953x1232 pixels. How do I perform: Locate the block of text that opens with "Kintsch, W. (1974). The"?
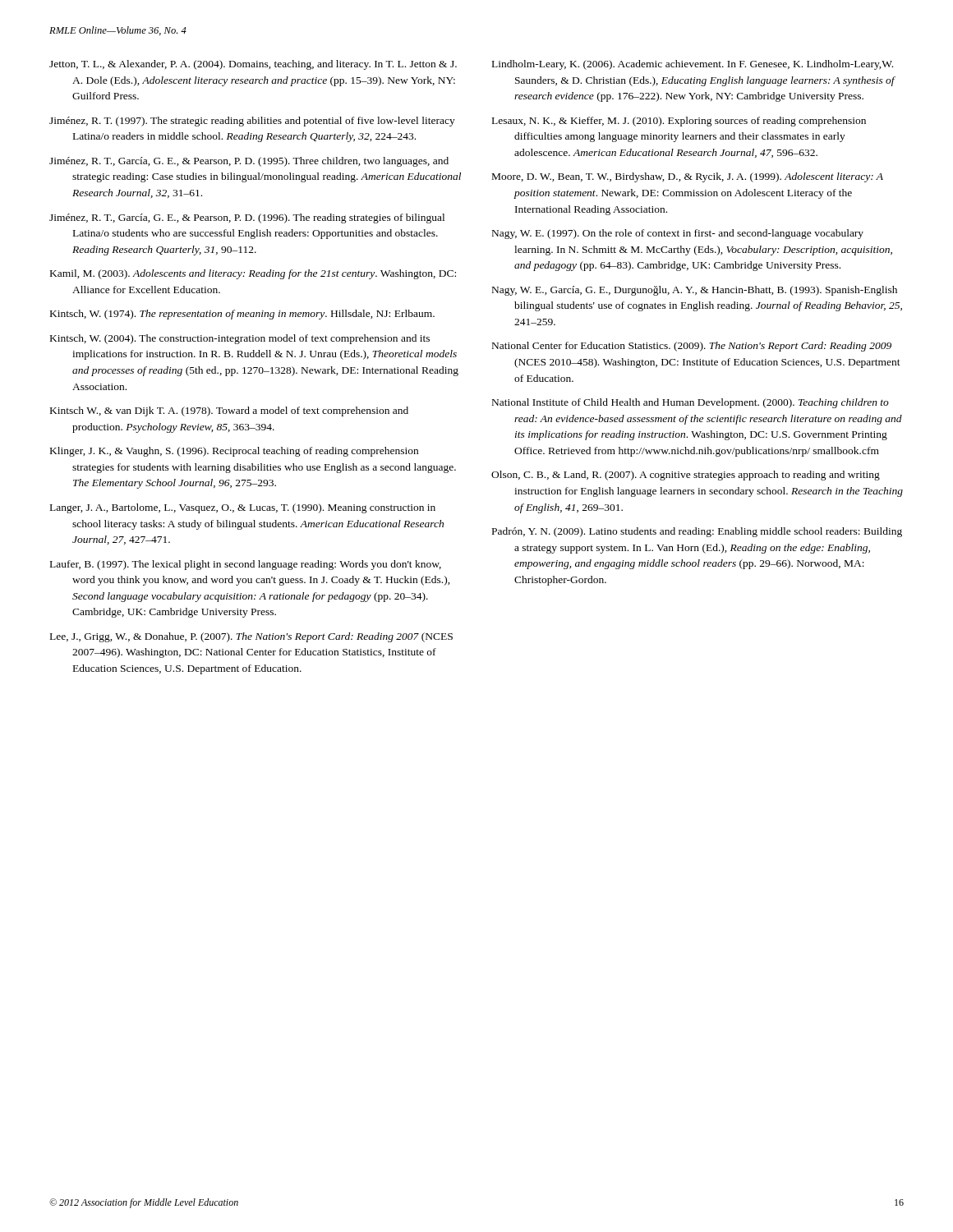[x=242, y=314]
